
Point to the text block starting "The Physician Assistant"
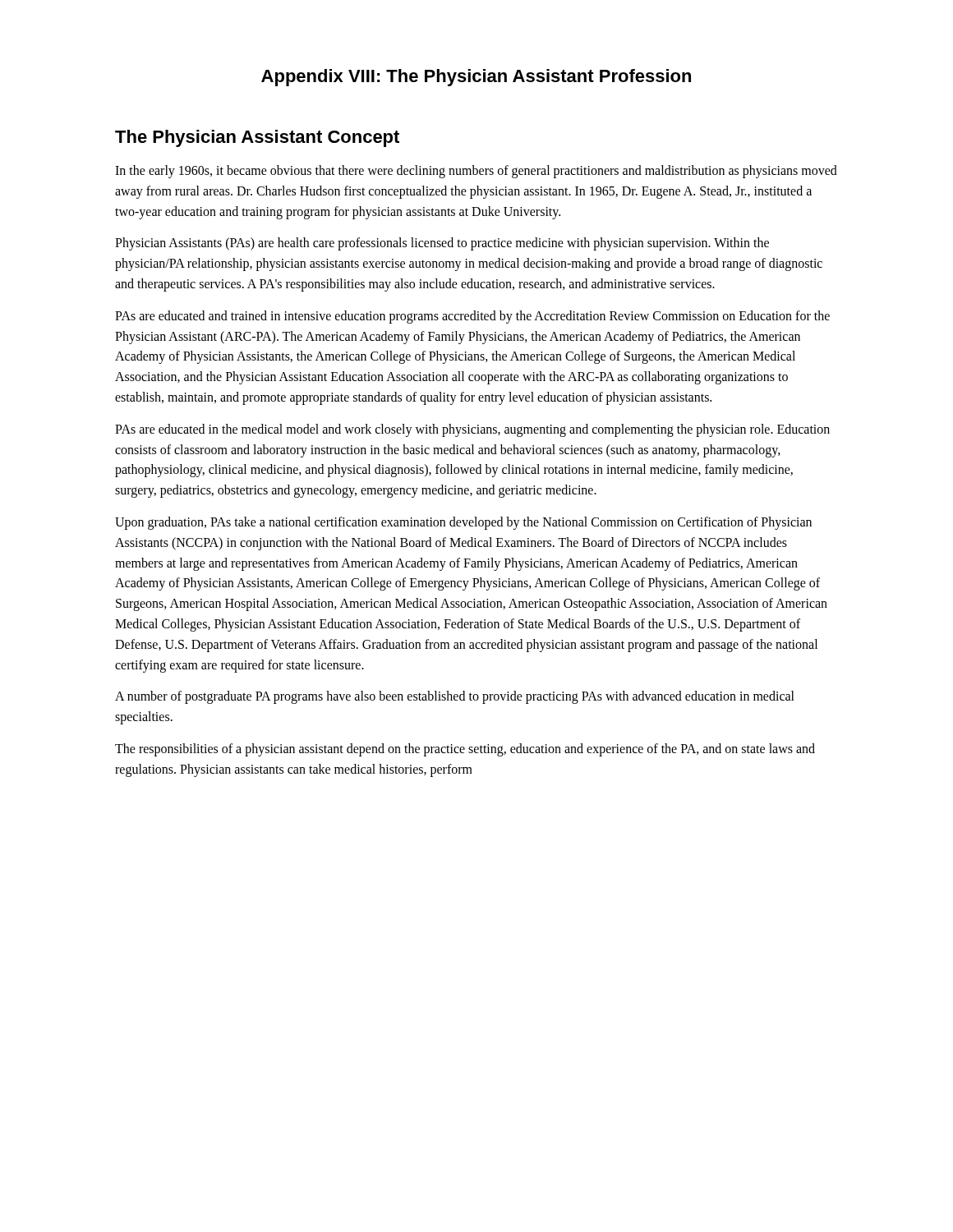257,138
